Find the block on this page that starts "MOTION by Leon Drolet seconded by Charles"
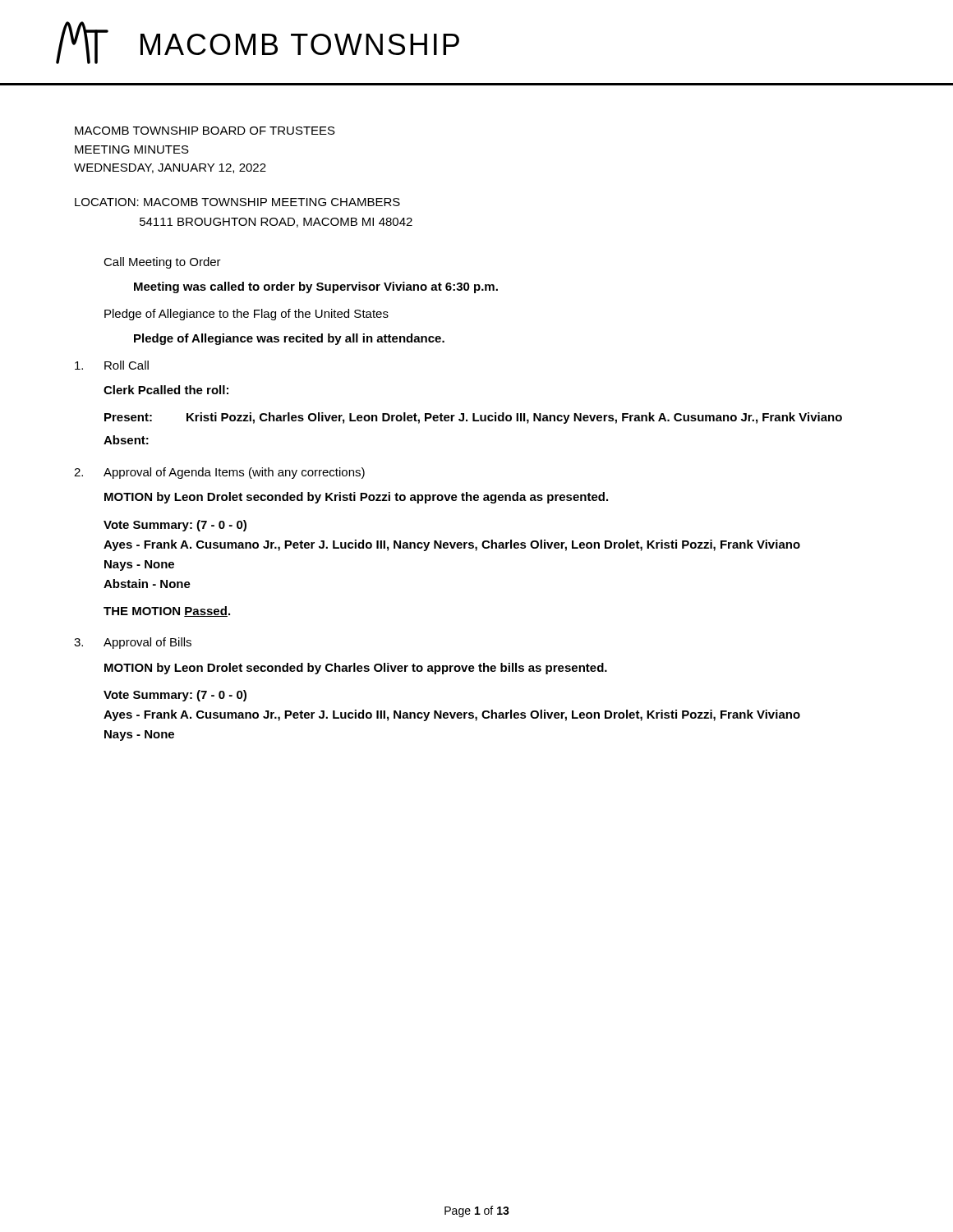953x1232 pixels. [x=356, y=667]
